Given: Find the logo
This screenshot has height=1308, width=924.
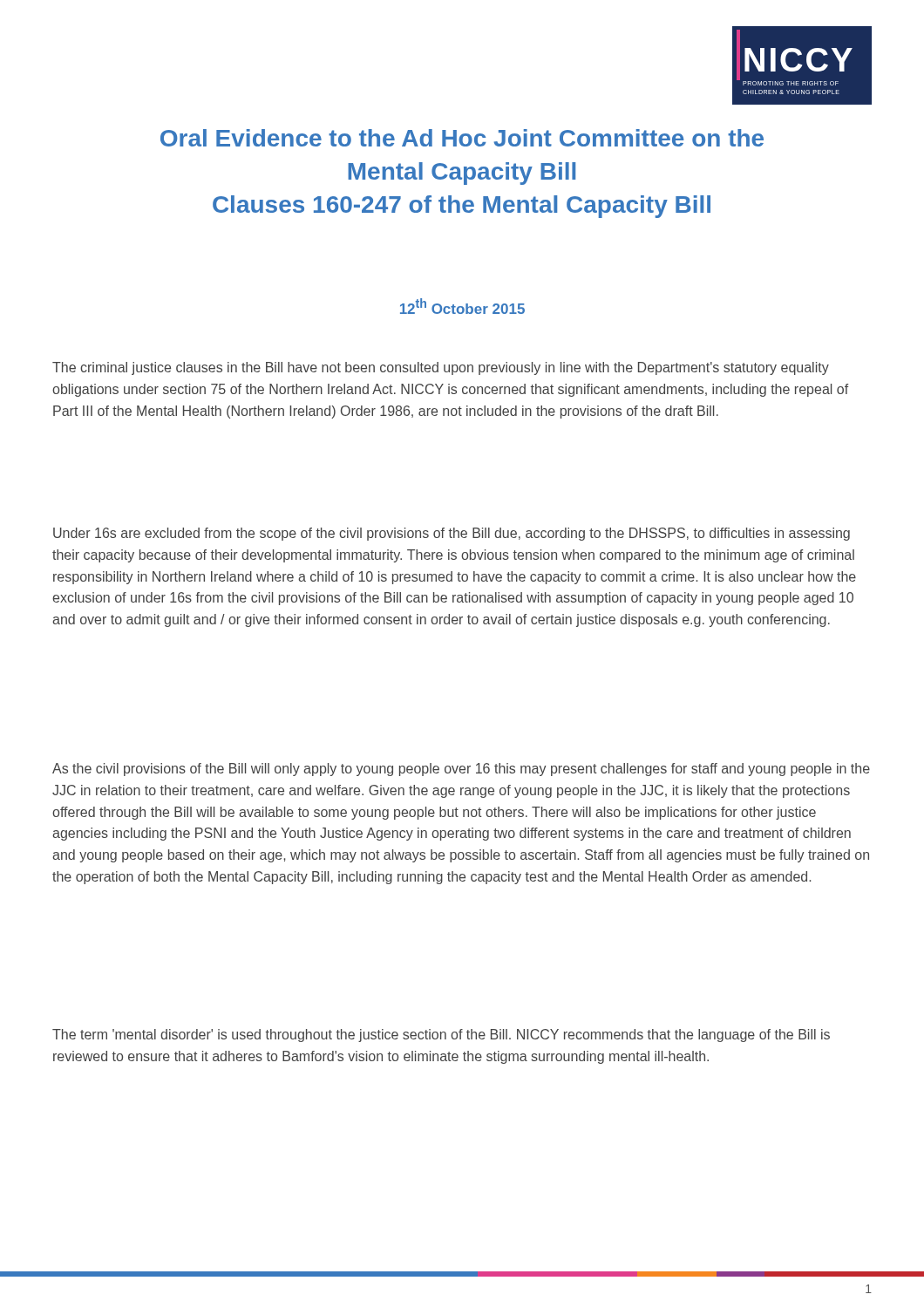Looking at the screenshot, I should [802, 67].
